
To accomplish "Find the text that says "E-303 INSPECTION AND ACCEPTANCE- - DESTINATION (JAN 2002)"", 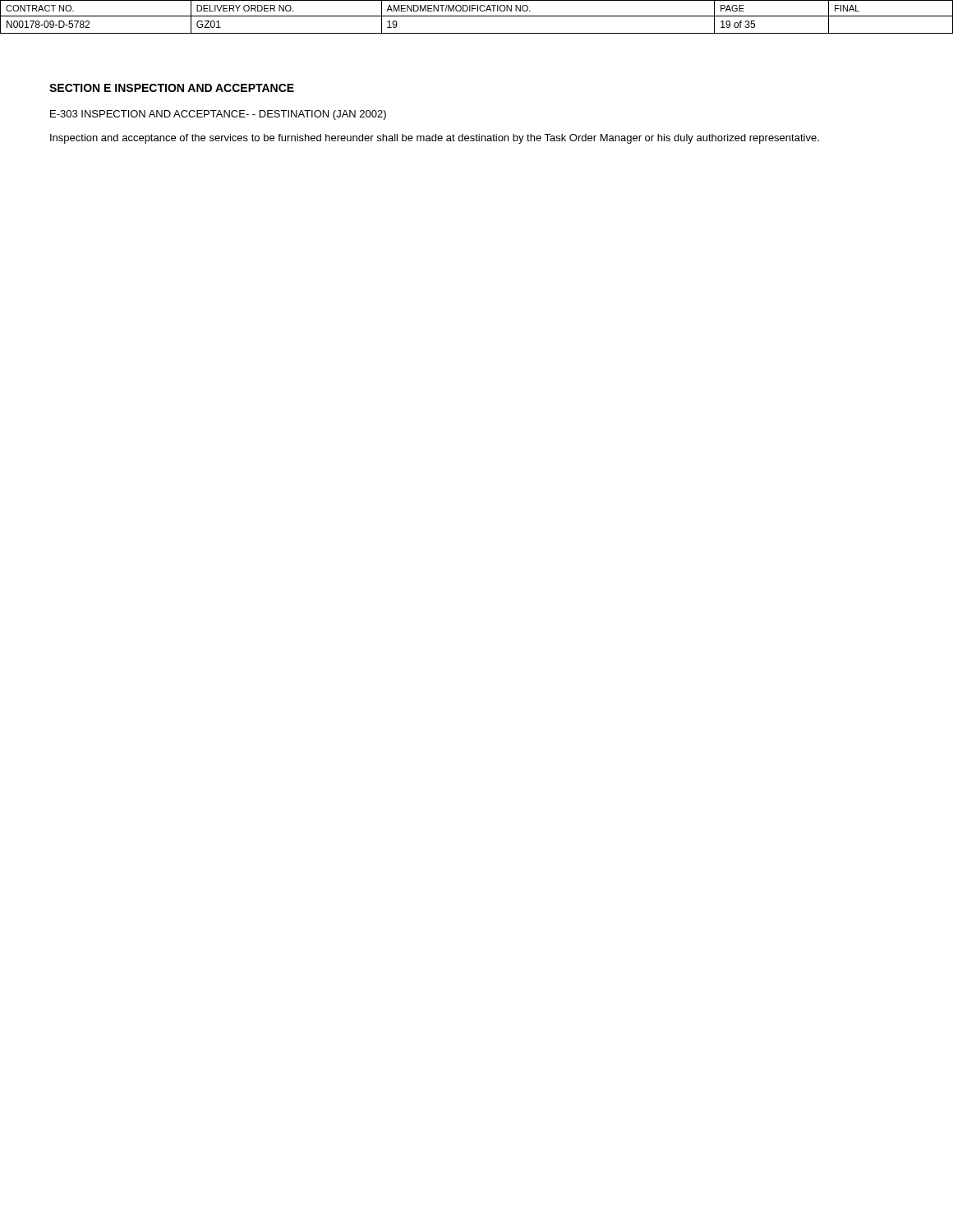I will (218, 114).
